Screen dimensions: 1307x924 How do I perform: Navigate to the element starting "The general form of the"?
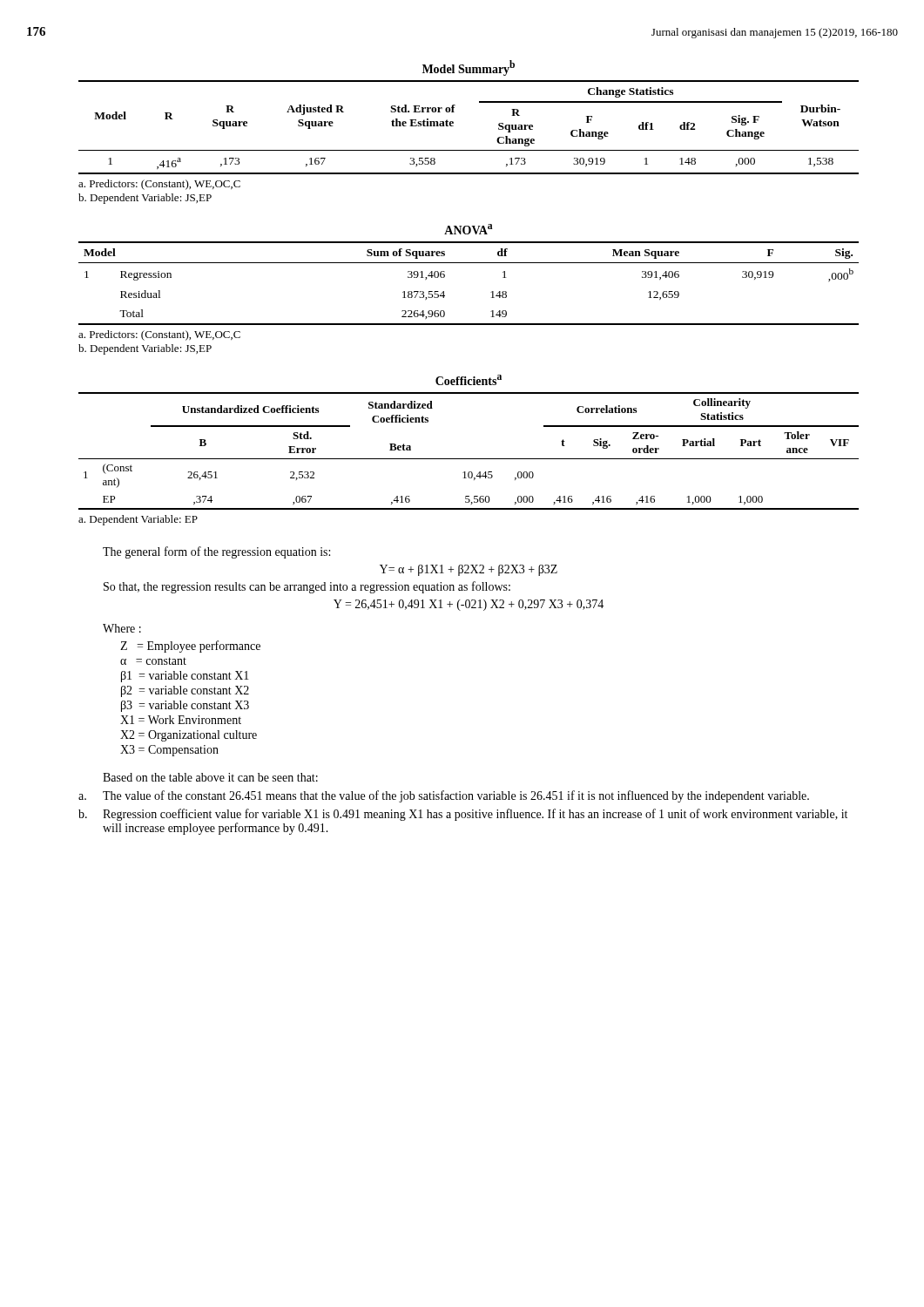(x=217, y=552)
